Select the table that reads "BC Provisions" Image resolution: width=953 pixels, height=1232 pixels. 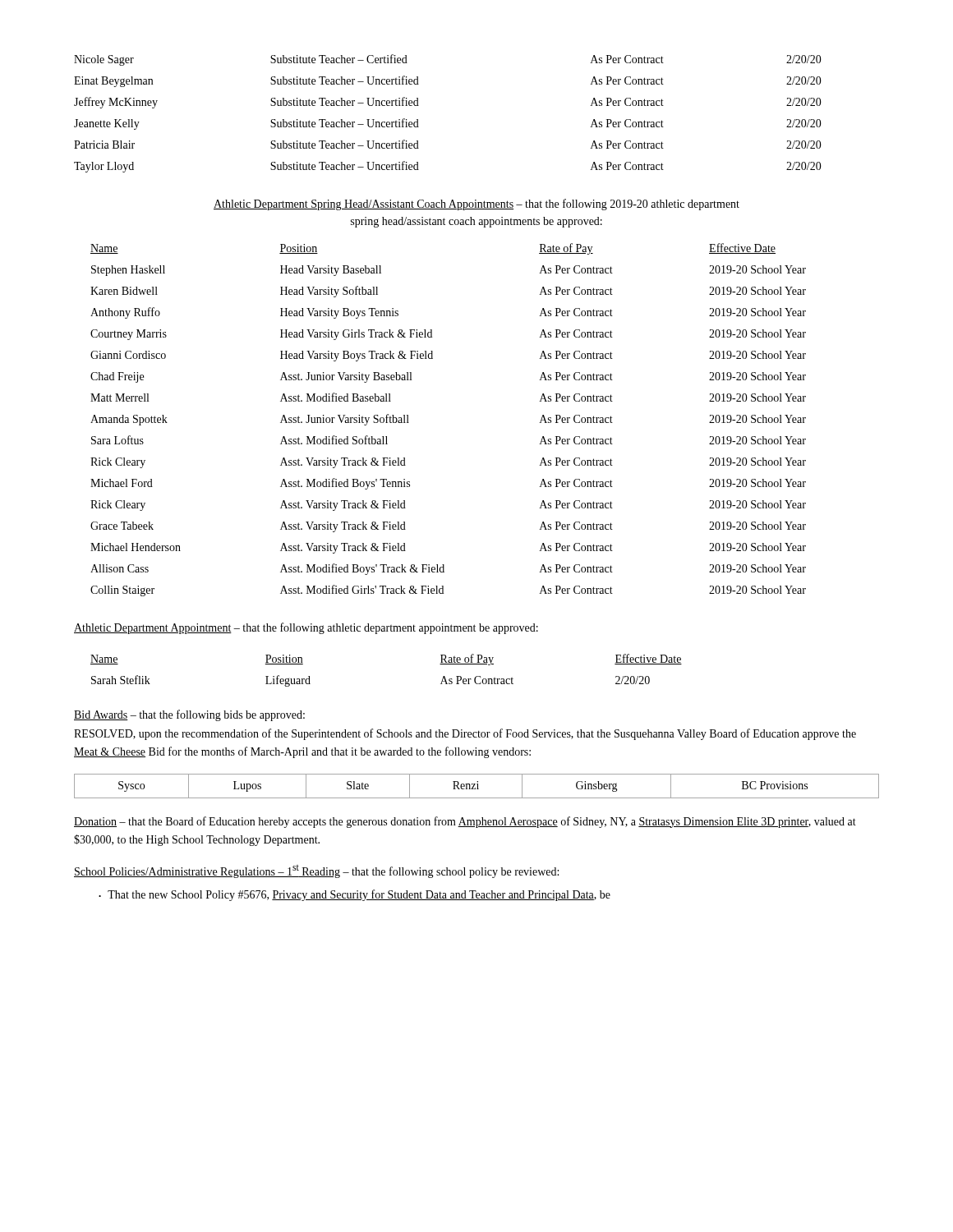coord(476,786)
